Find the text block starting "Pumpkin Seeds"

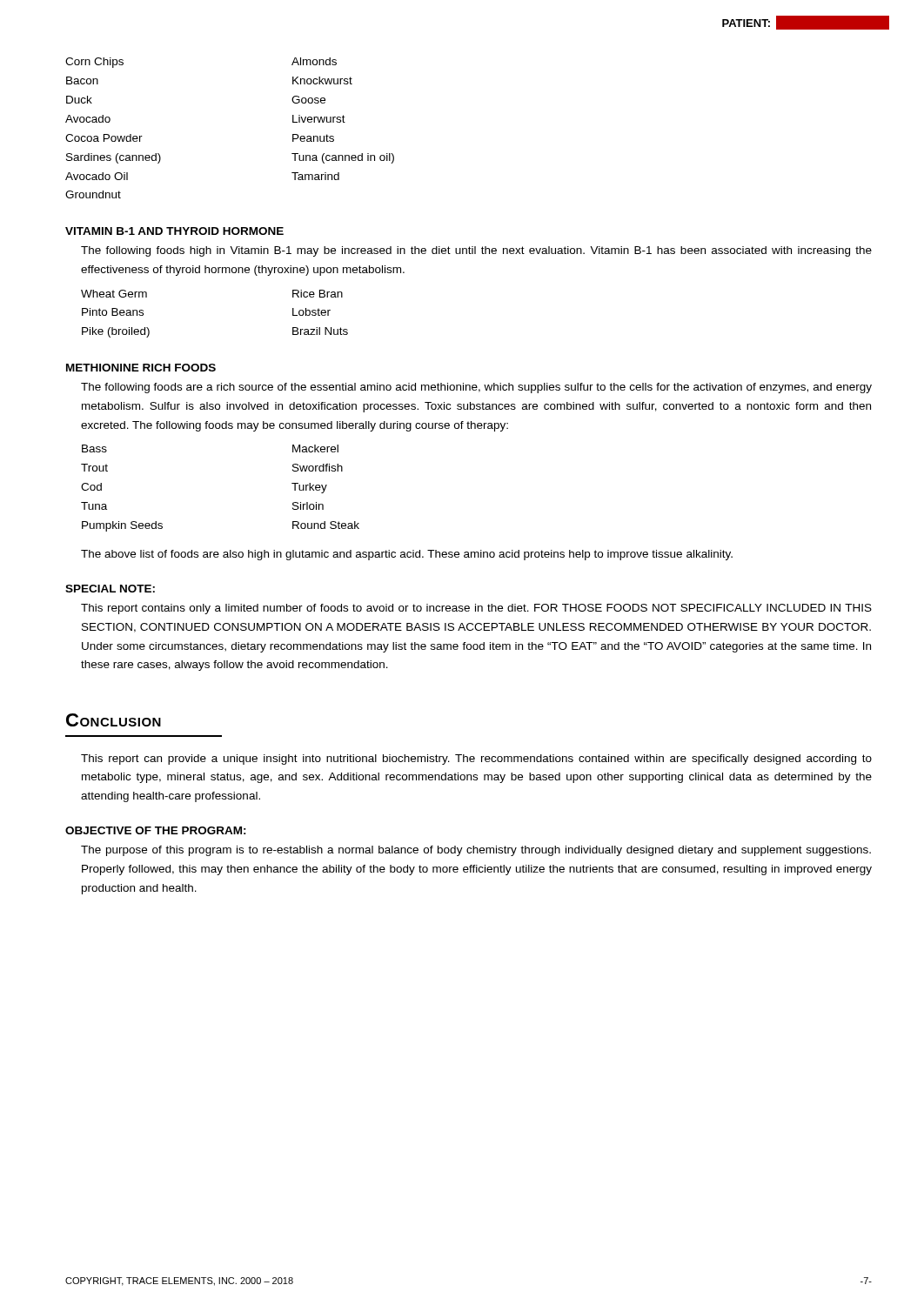pos(122,525)
